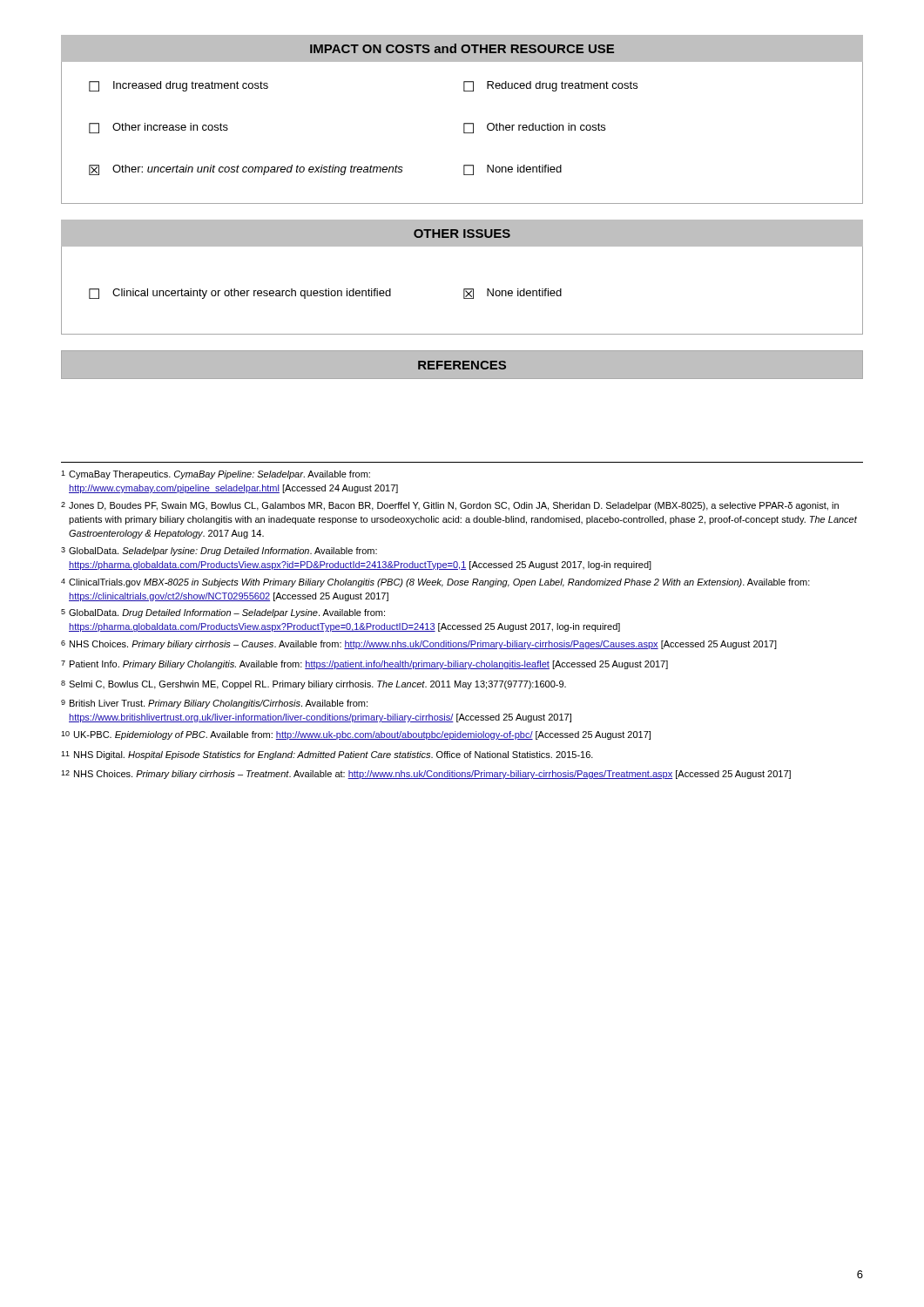This screenshot has width=924, height=1307.
Task: Where is the passage that starts "5 GlobalData. Drug"?
Action: click(462, 621)
